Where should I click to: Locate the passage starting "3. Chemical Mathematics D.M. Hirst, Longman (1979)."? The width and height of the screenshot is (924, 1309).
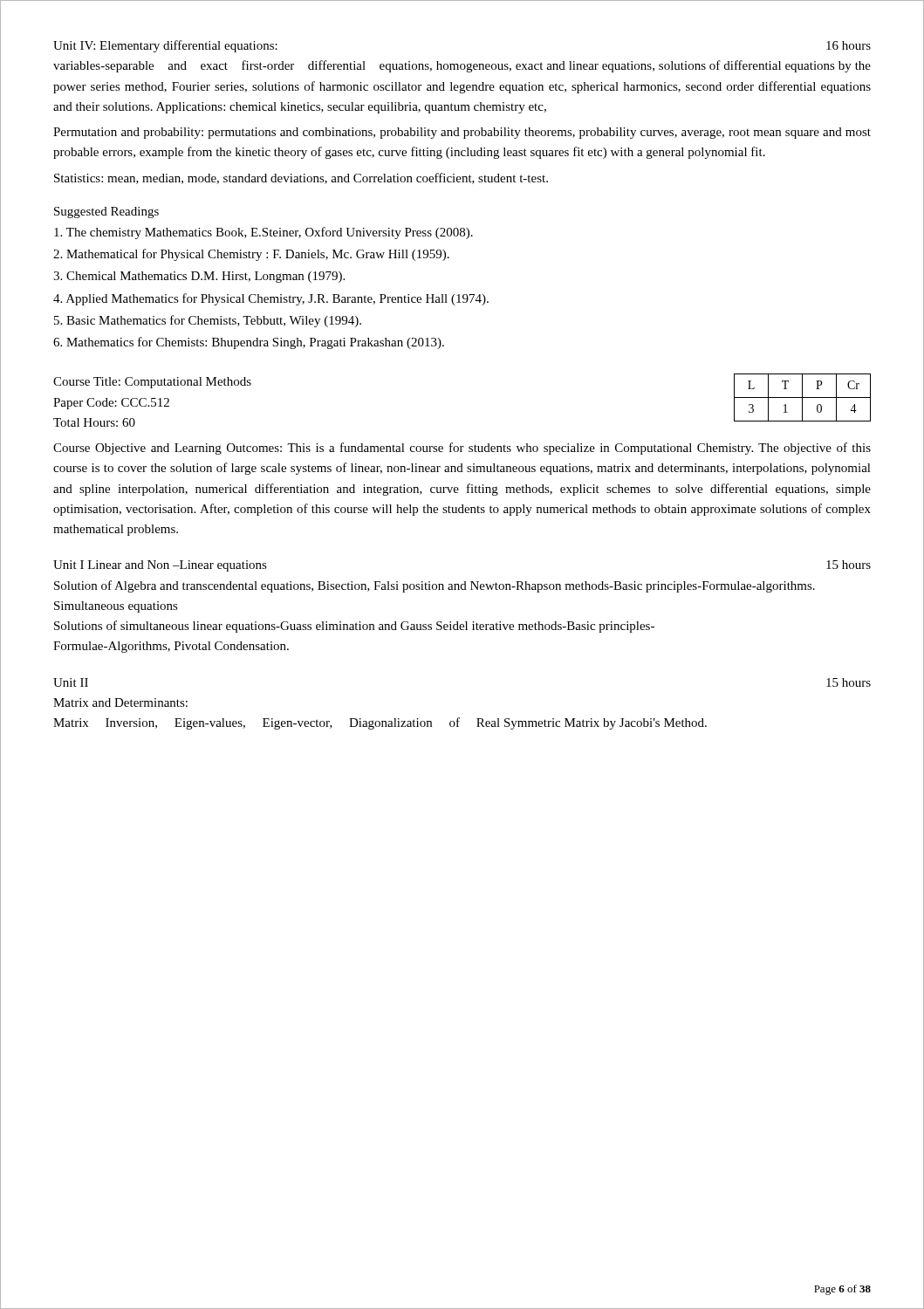[x=200, y=276]
